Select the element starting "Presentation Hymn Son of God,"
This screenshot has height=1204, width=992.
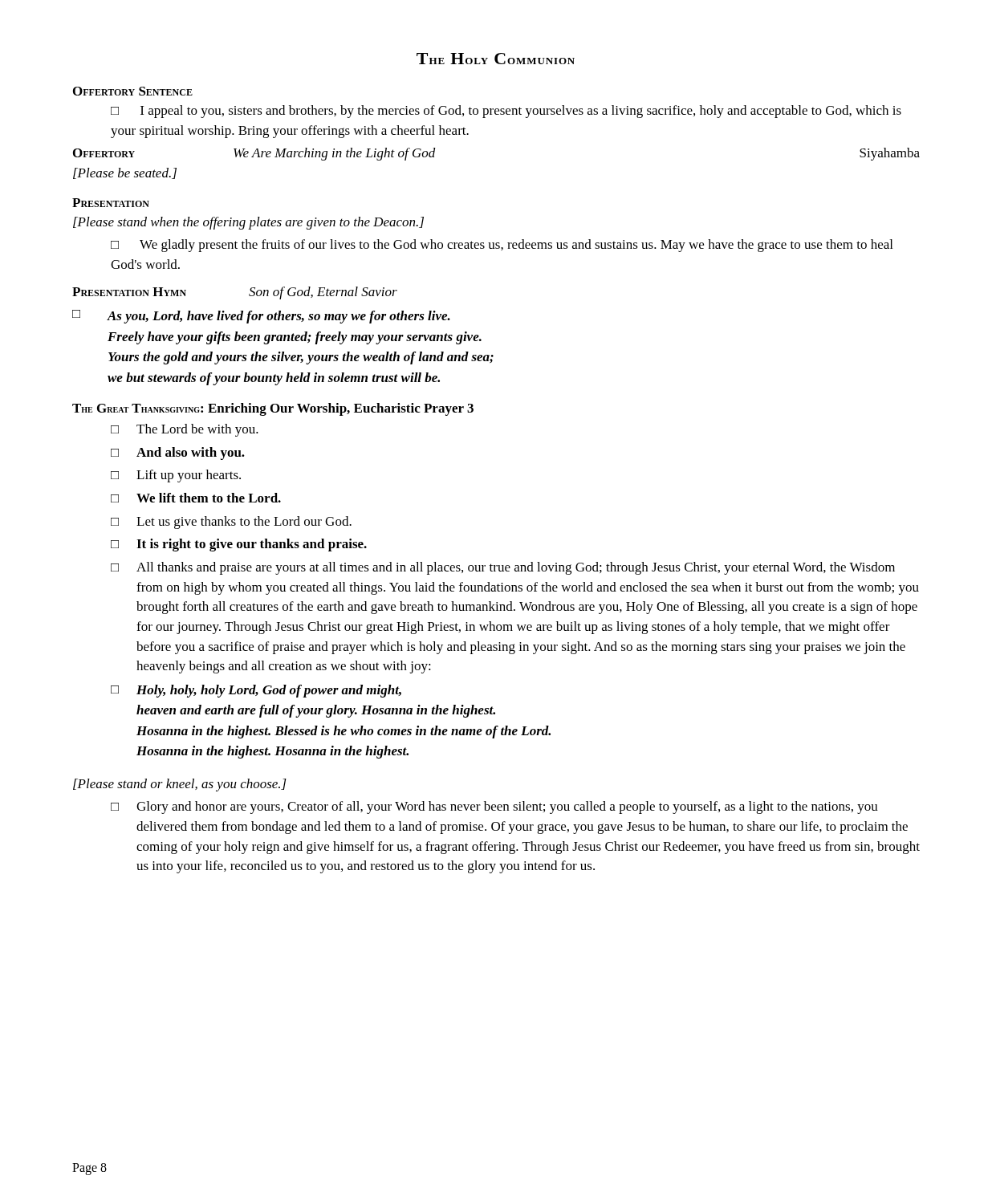coord(127,293)
